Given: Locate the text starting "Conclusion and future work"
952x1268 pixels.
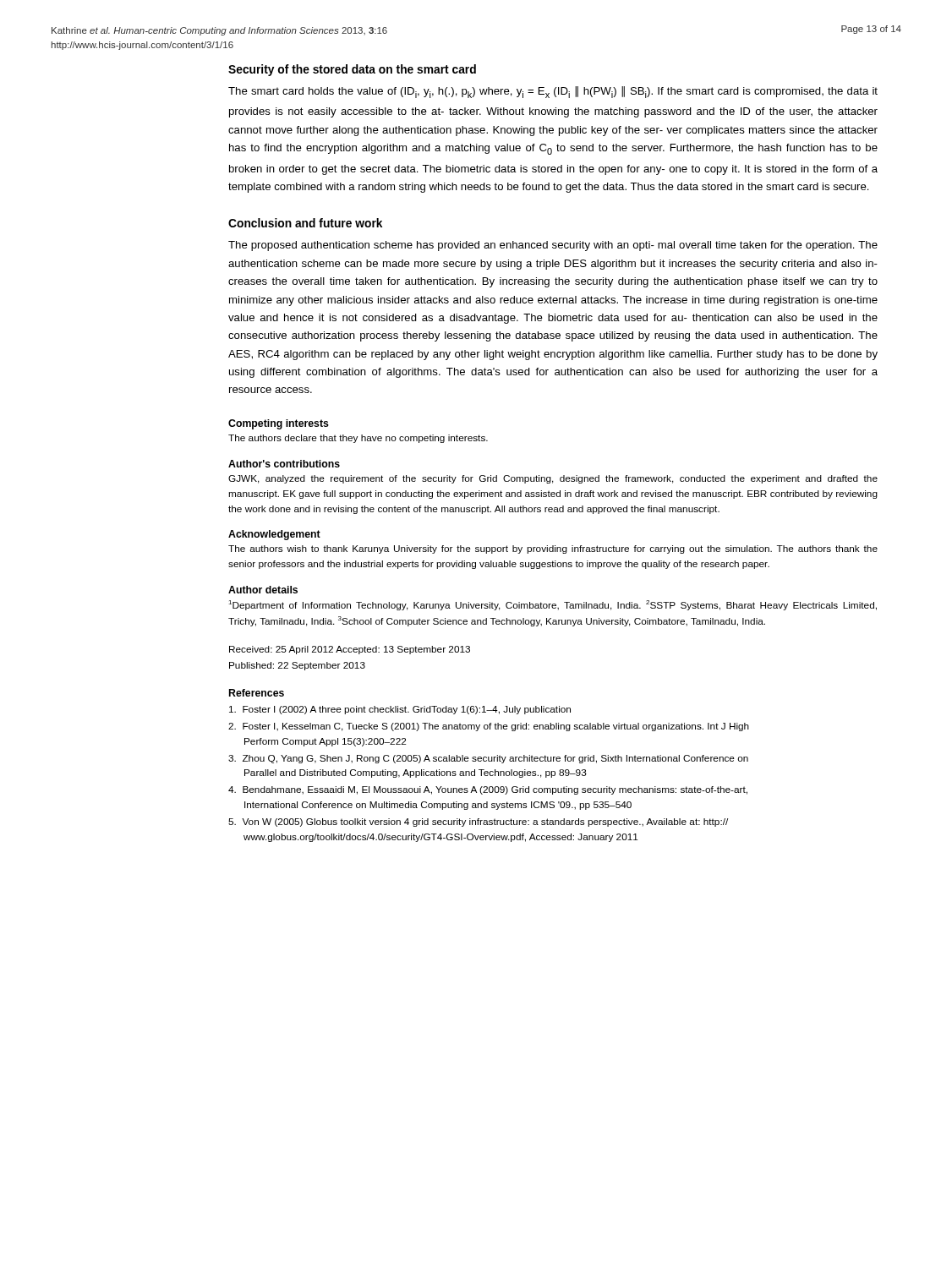Looking at the screenshot, I should [x=305, y=224].
